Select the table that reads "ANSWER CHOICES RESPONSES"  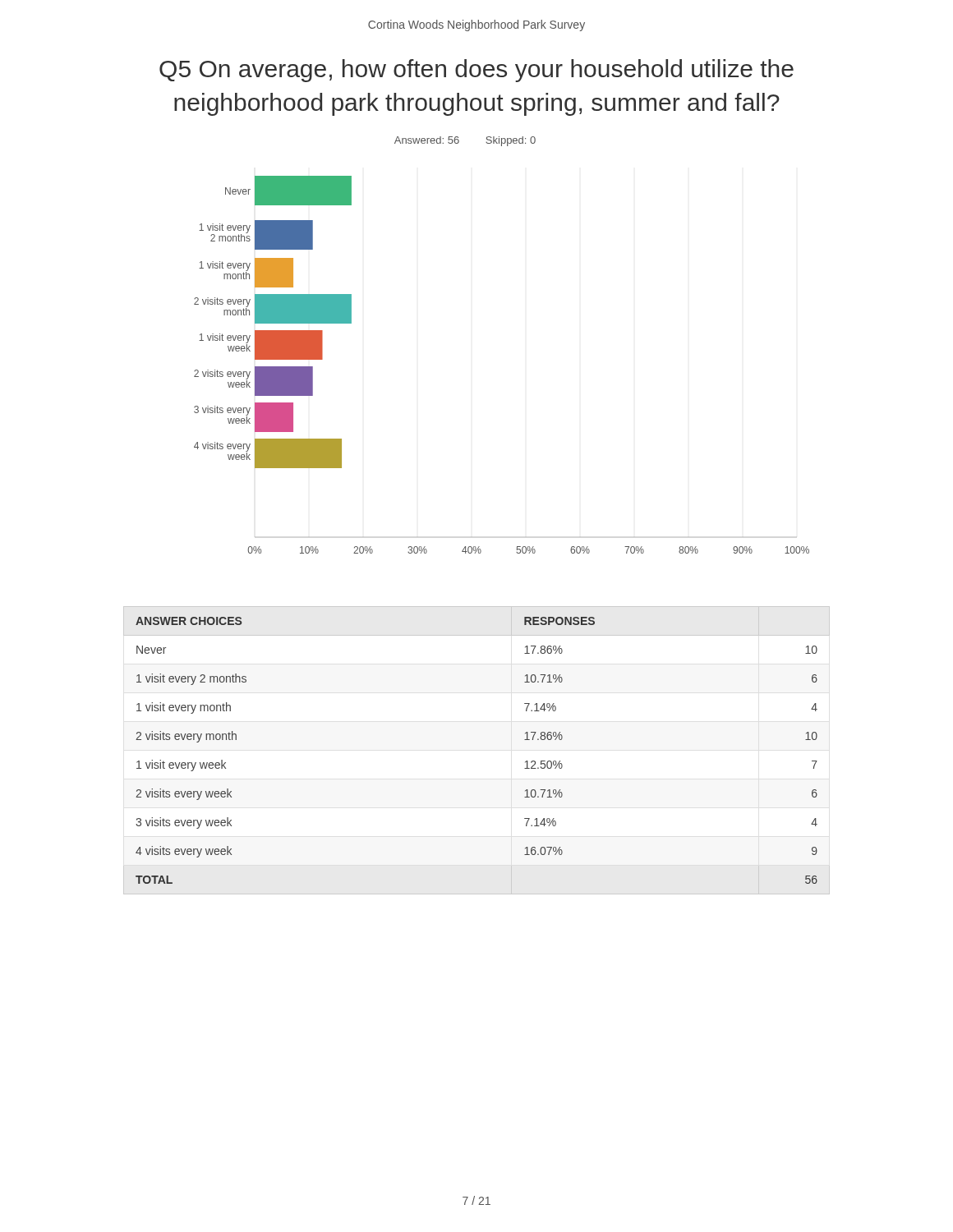476,750
